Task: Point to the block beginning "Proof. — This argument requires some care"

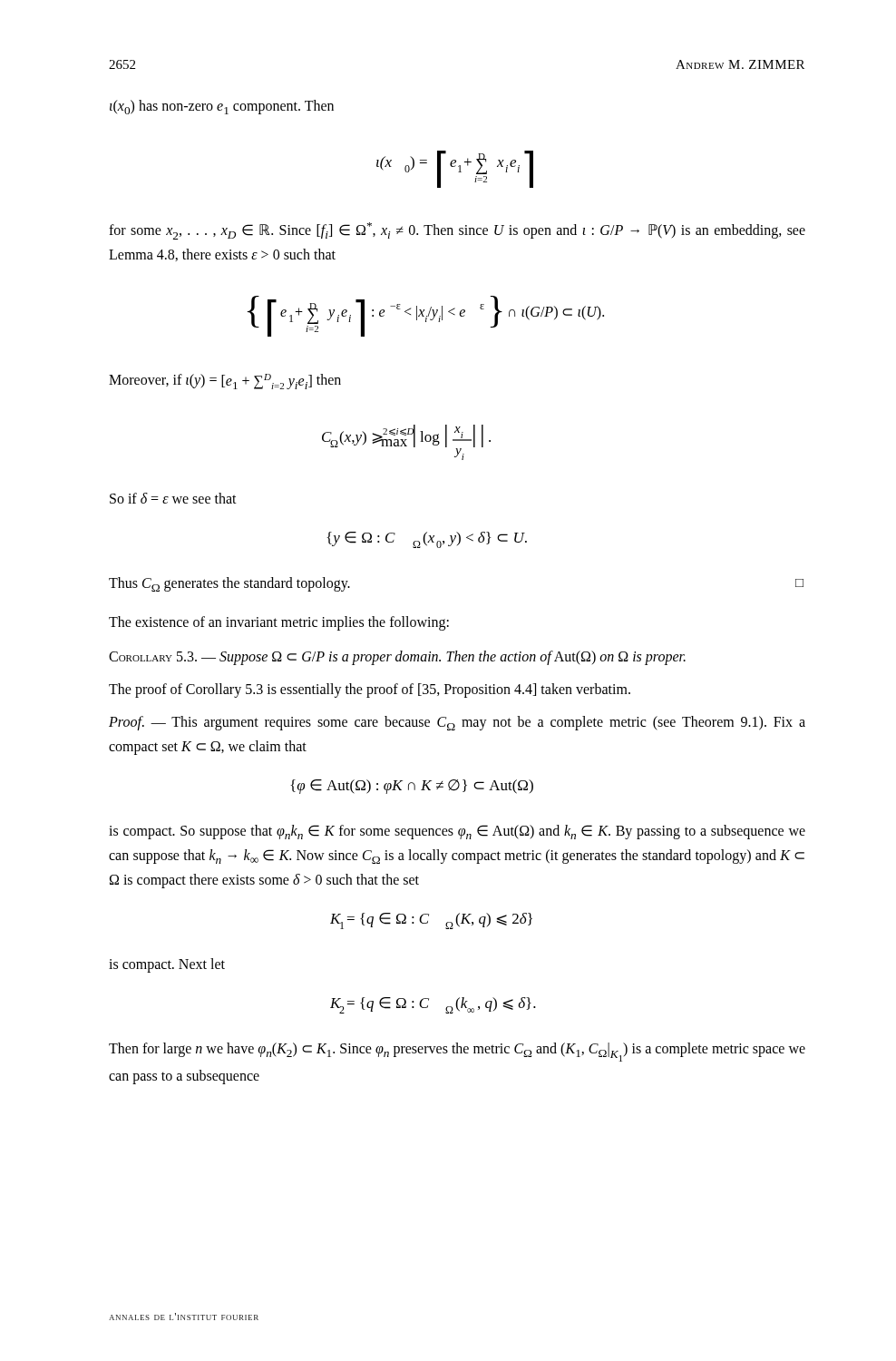Action: (x=457, y=734)
